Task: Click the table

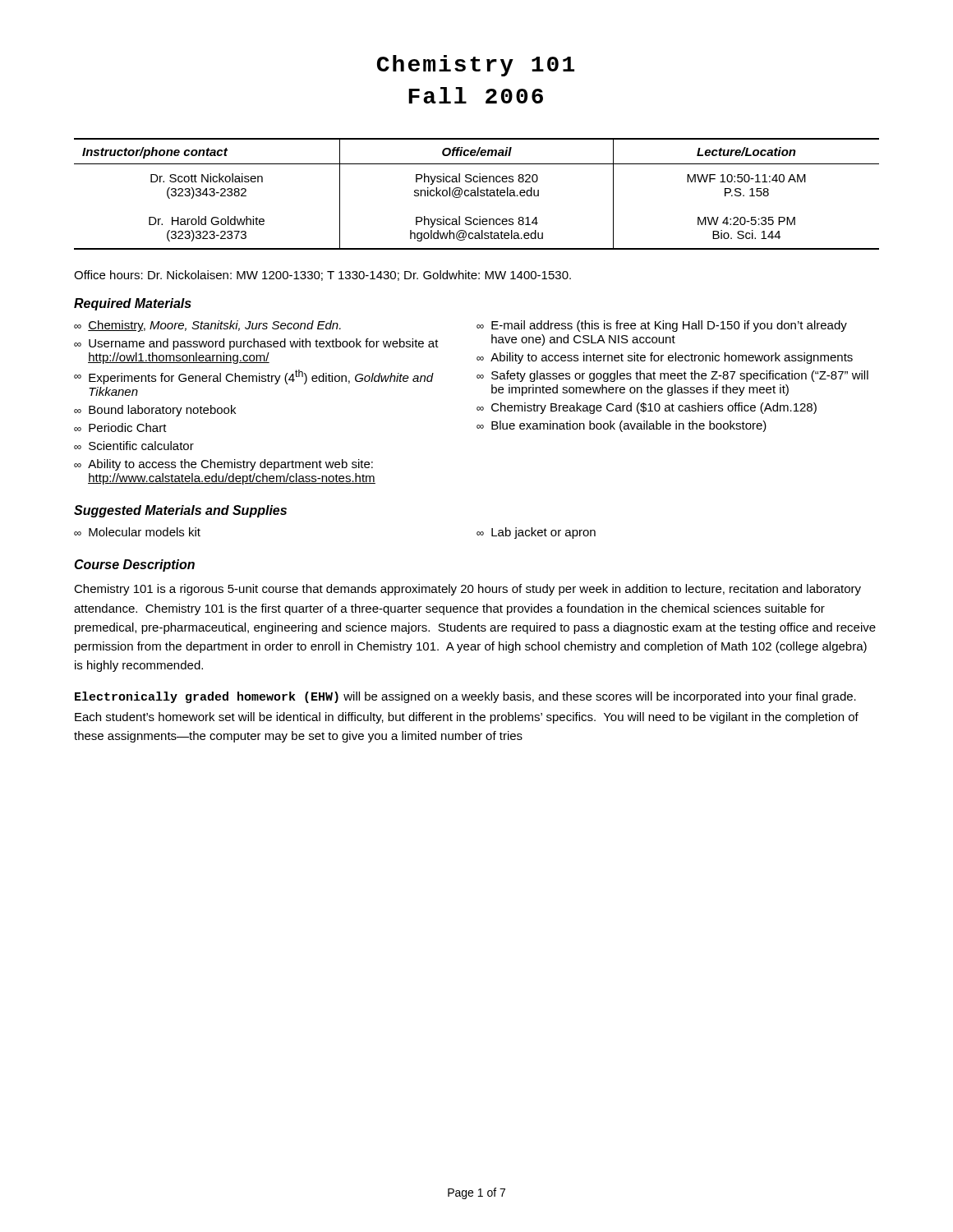Action: click(476, 194)
